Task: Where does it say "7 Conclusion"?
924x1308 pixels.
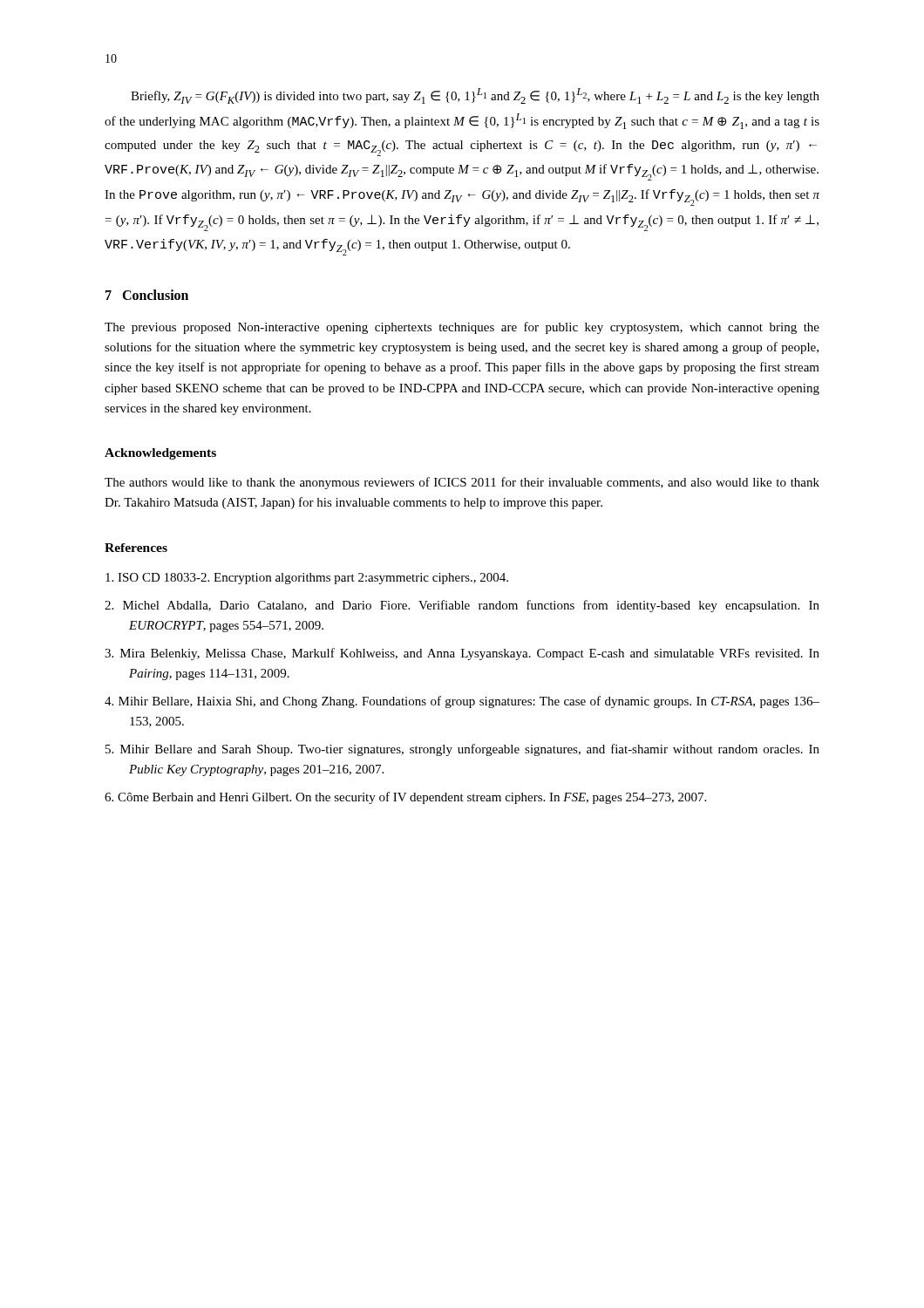Action: [147, 295]
